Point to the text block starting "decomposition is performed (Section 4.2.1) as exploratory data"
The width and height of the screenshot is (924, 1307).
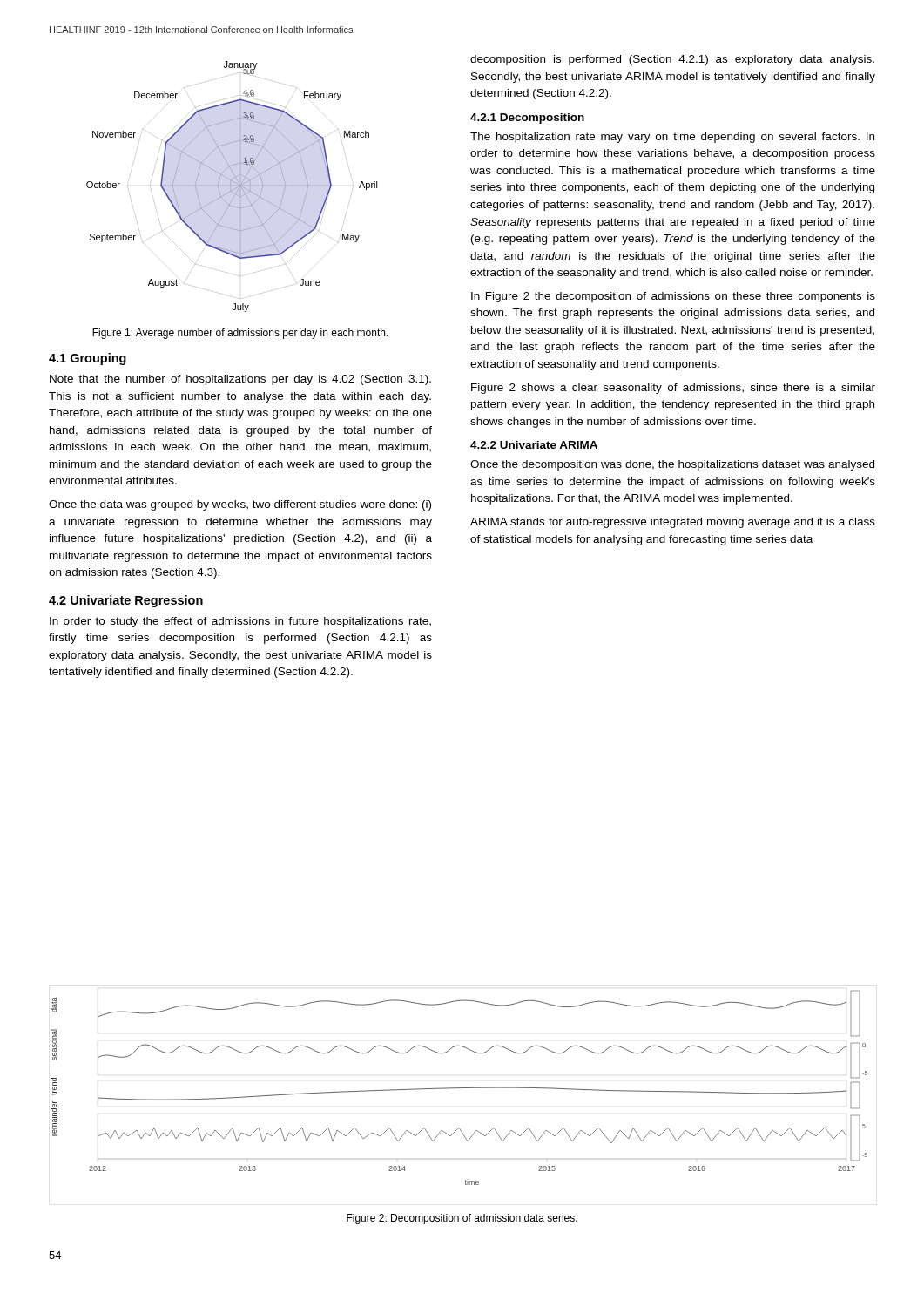coord(673,76)
